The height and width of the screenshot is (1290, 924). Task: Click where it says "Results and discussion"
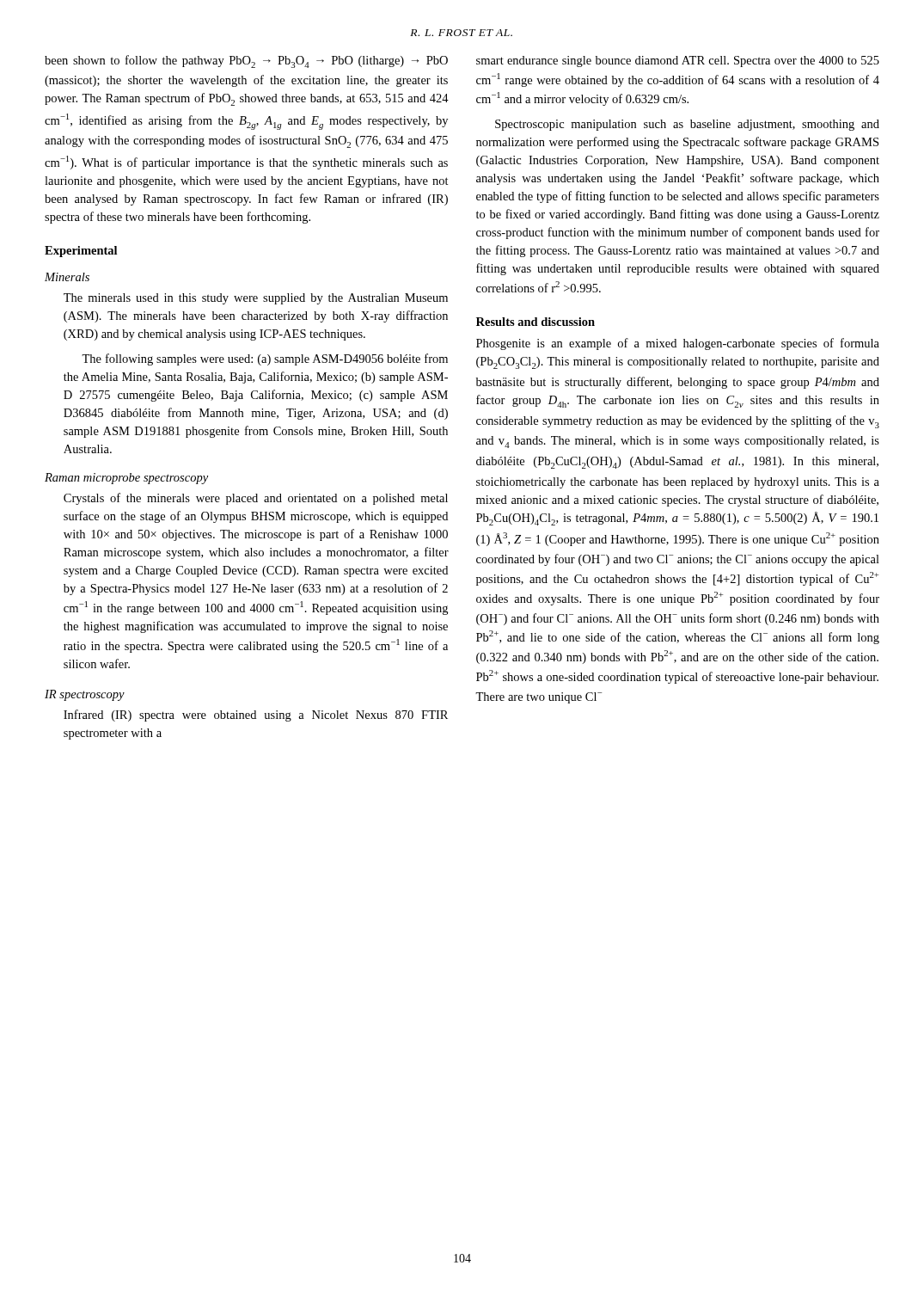[x=535, y=322]
